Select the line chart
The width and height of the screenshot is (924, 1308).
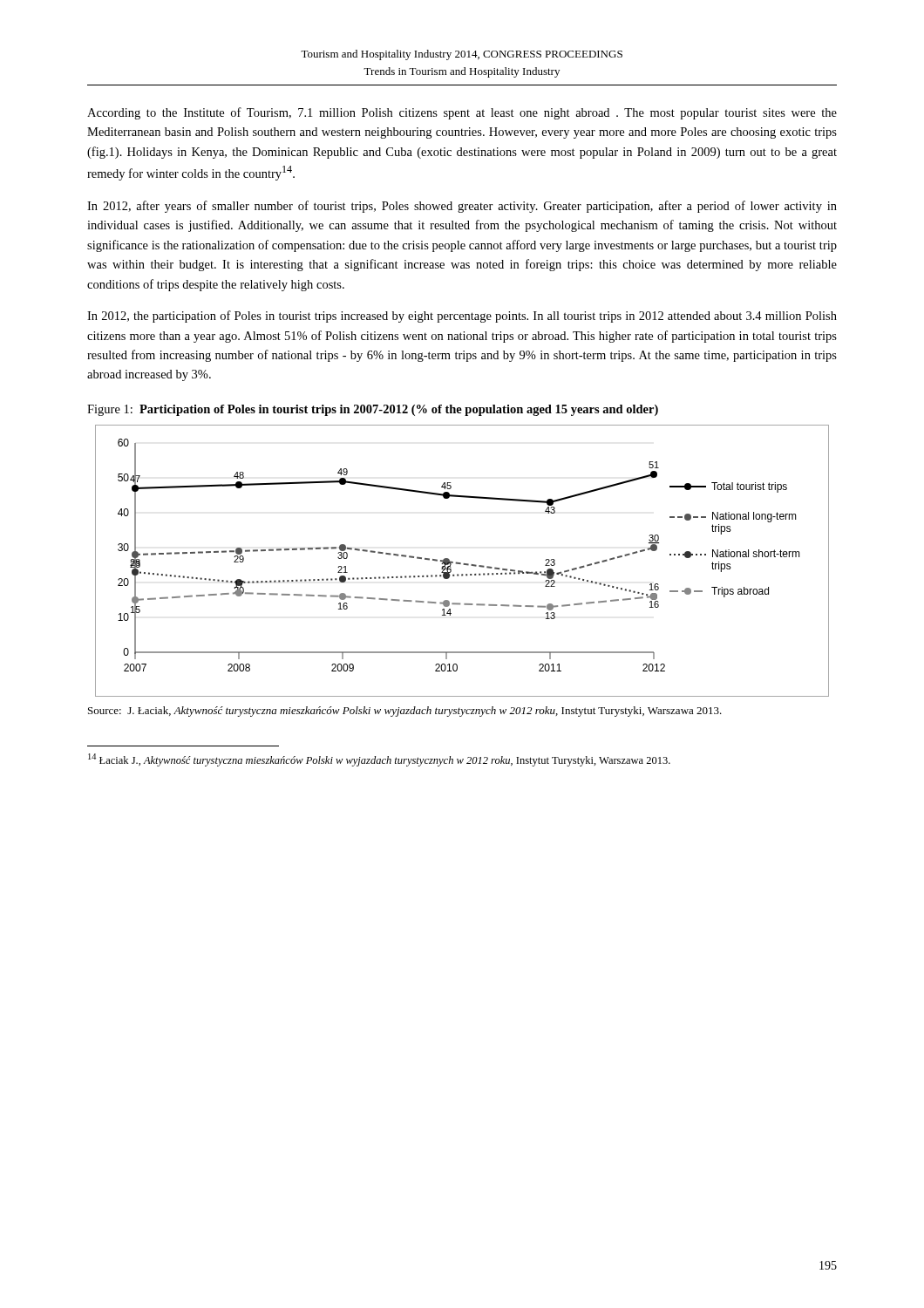pyautogui.click(x=462, y=561)
